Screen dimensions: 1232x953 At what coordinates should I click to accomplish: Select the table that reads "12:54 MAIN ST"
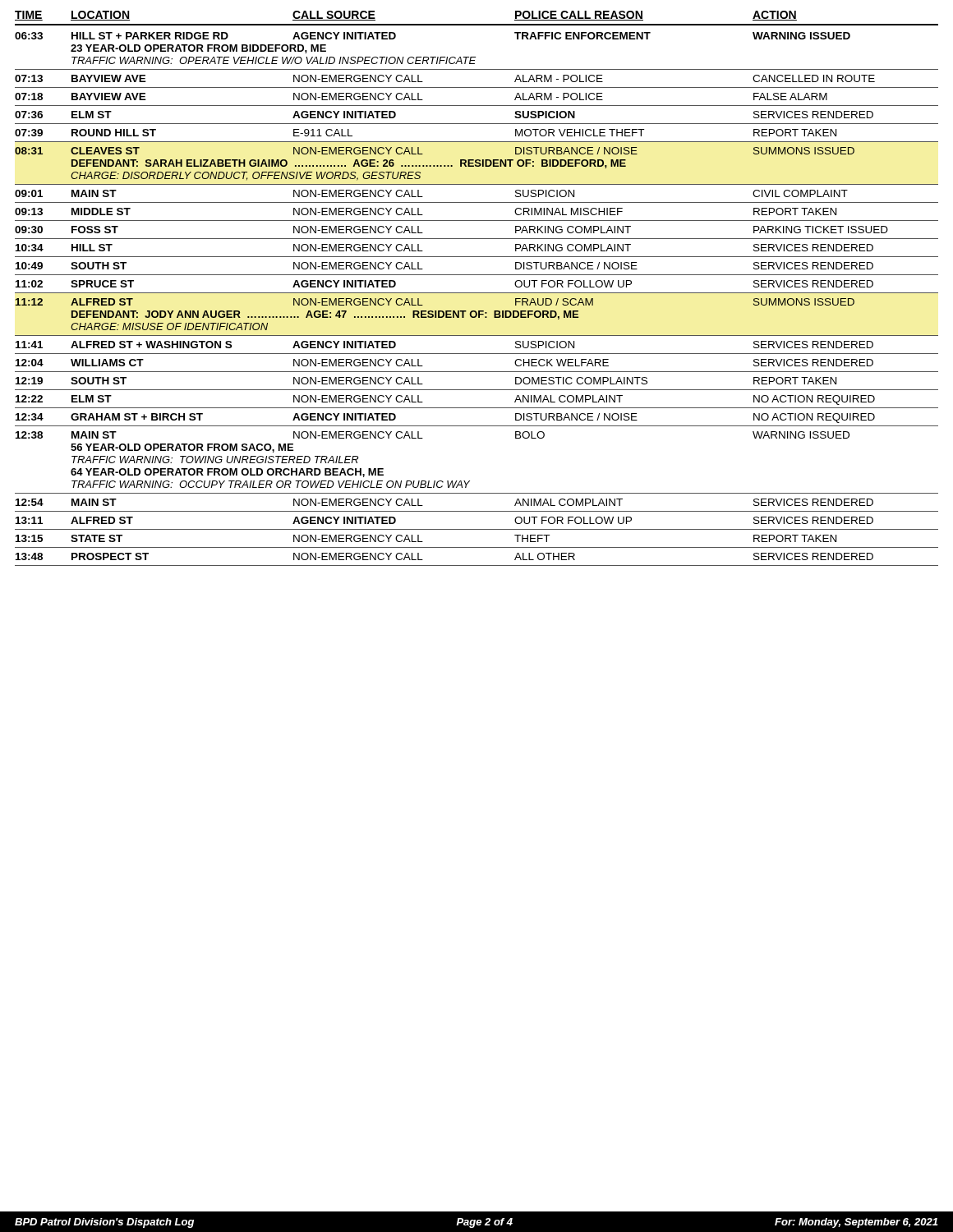(x=476, y=503)
